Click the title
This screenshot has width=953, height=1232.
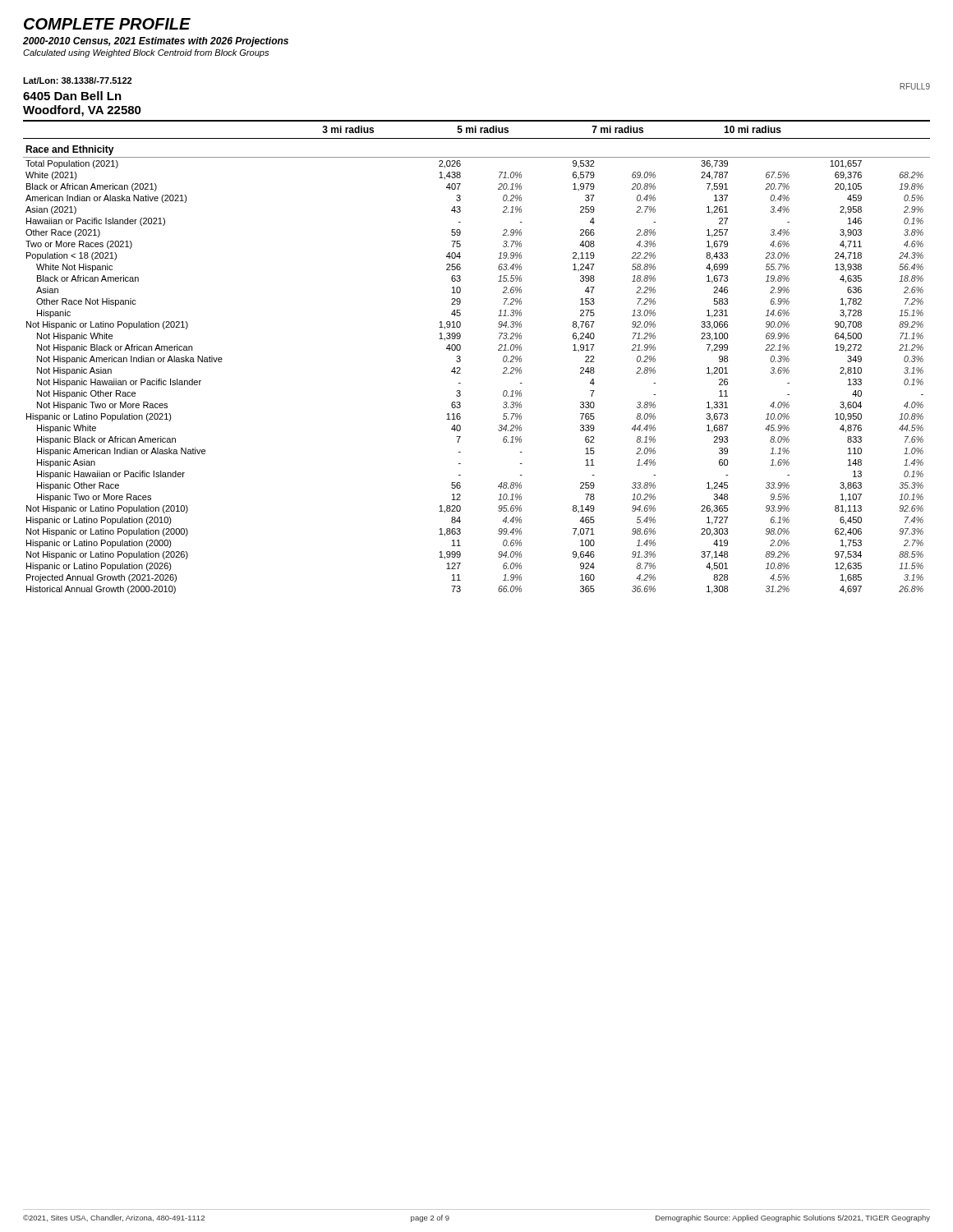(476, 36)
